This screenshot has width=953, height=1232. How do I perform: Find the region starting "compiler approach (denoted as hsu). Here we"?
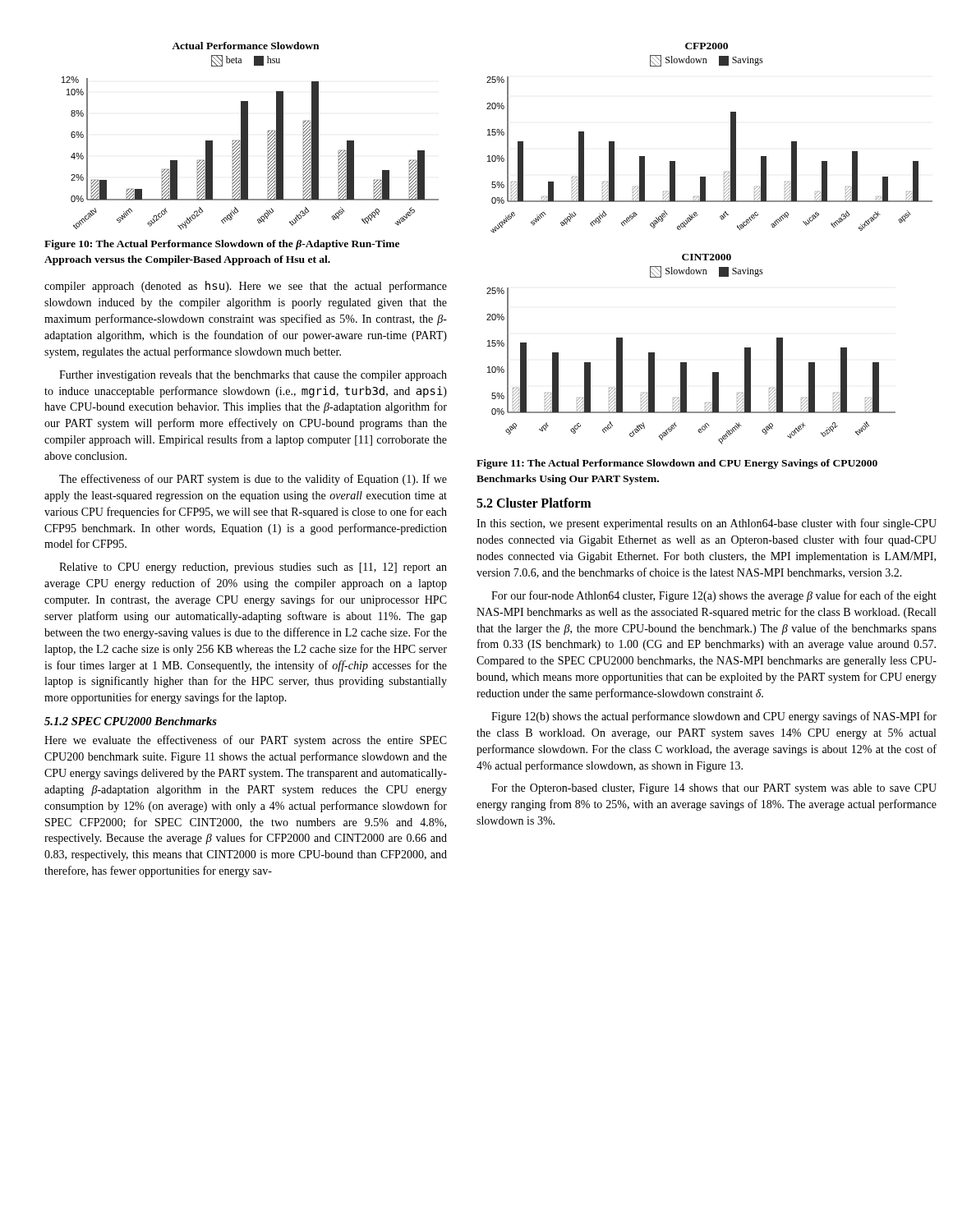pos(246,493)
